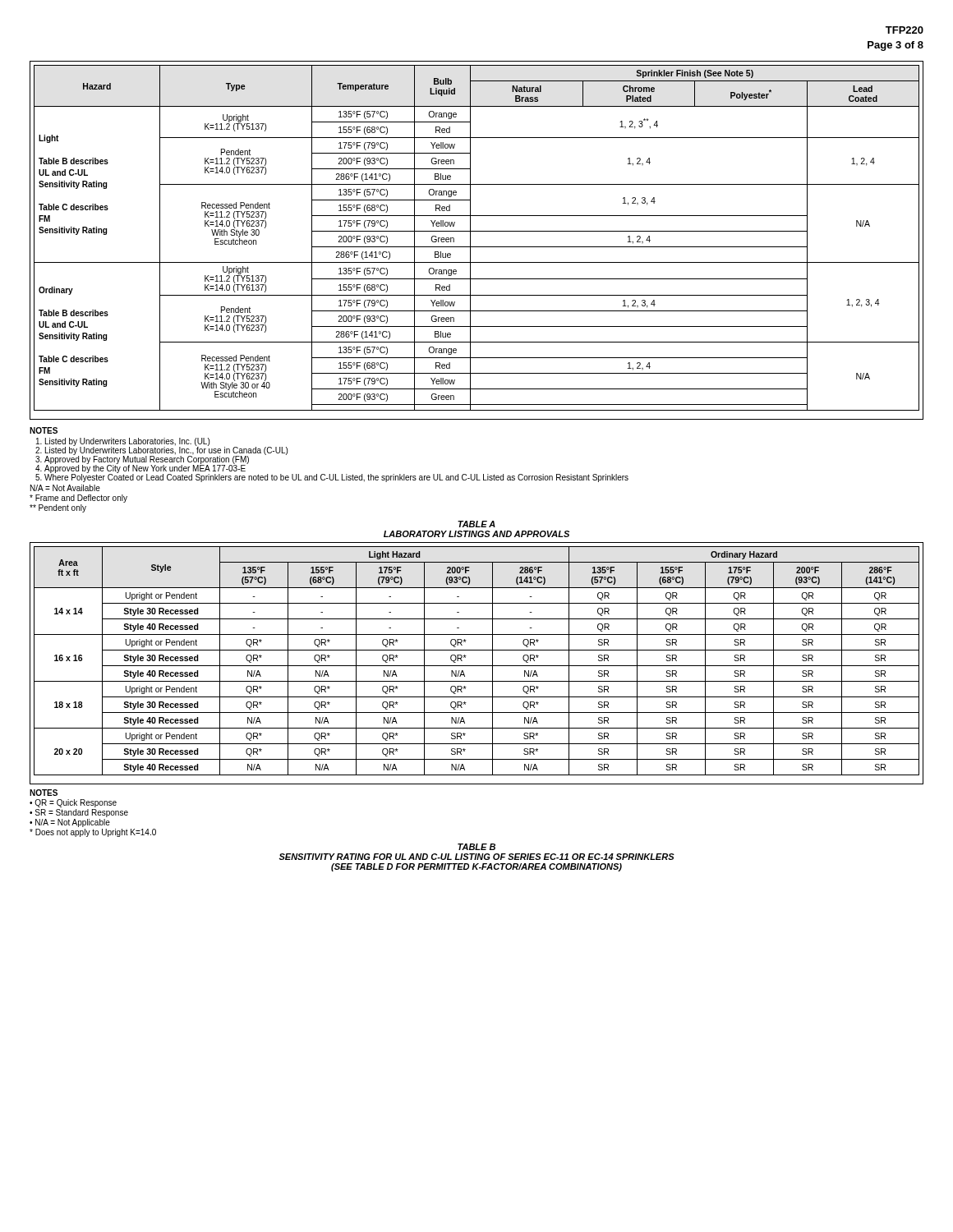Locate the passage starting "NOTES • QR = Quick"

[x=44, y=793]
